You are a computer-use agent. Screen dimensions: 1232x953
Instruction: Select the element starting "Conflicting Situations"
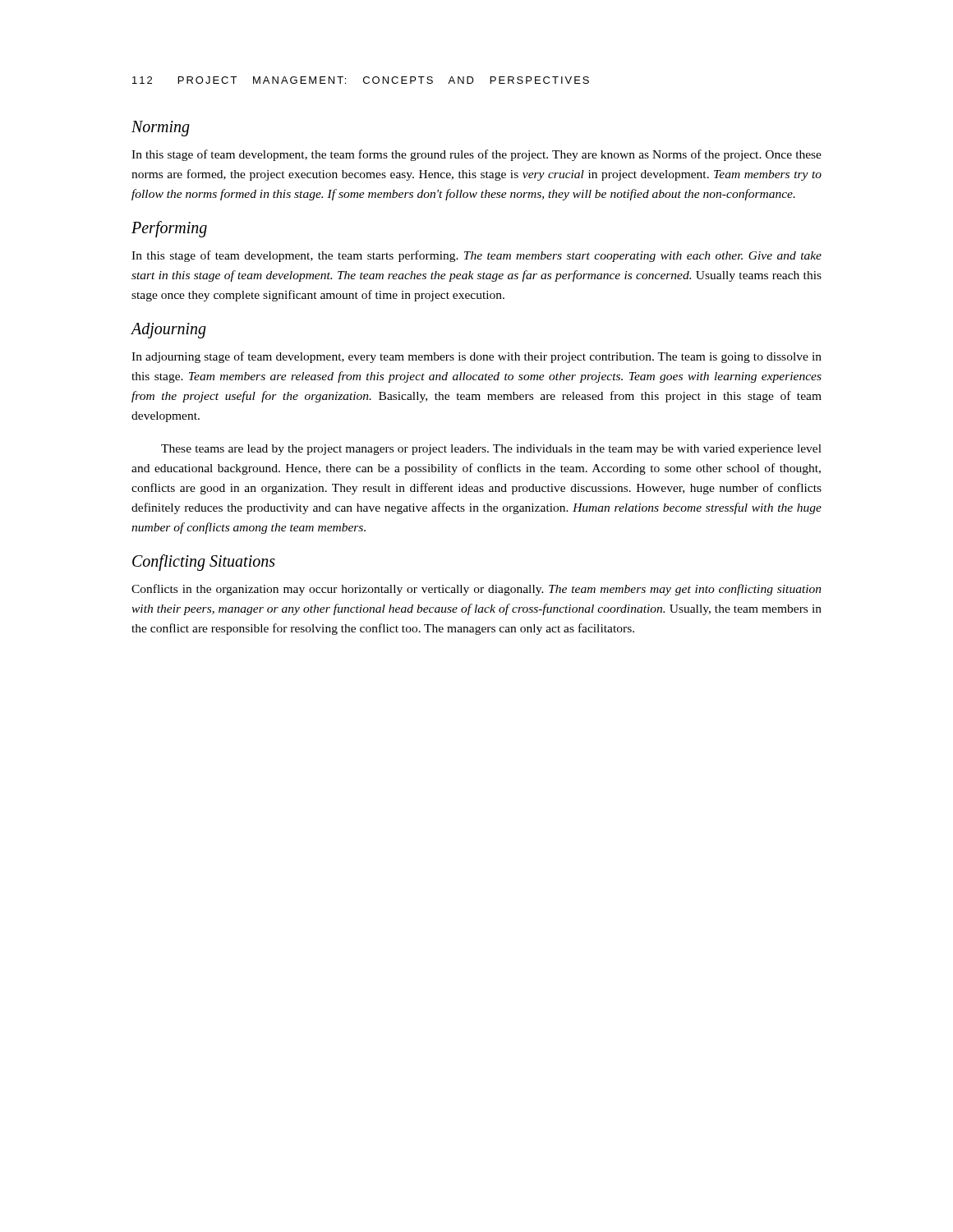click(203, 561)
